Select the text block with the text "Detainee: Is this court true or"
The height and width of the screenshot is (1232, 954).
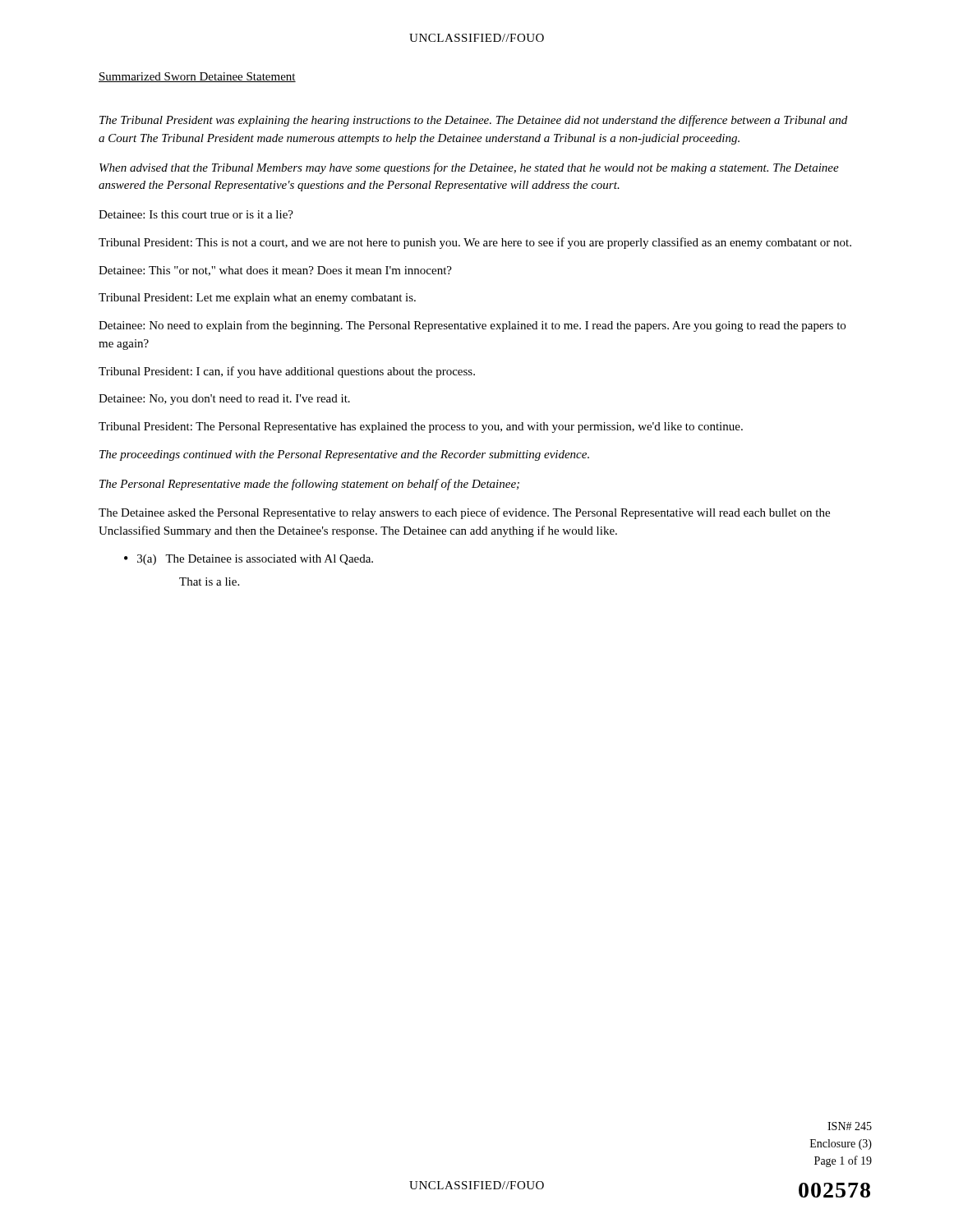point(196,214)
